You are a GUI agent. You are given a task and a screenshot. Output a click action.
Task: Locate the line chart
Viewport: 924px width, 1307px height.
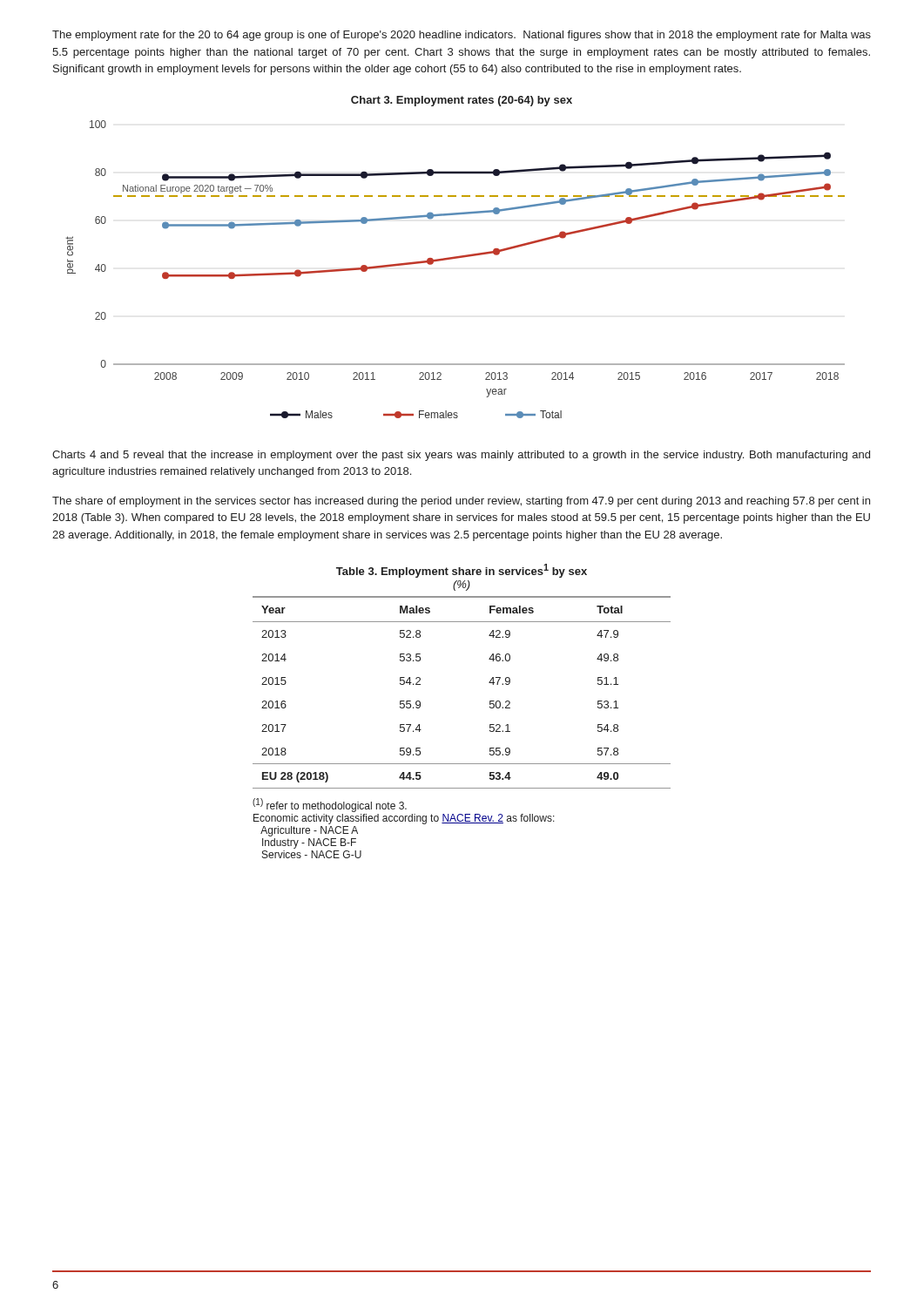462,272
